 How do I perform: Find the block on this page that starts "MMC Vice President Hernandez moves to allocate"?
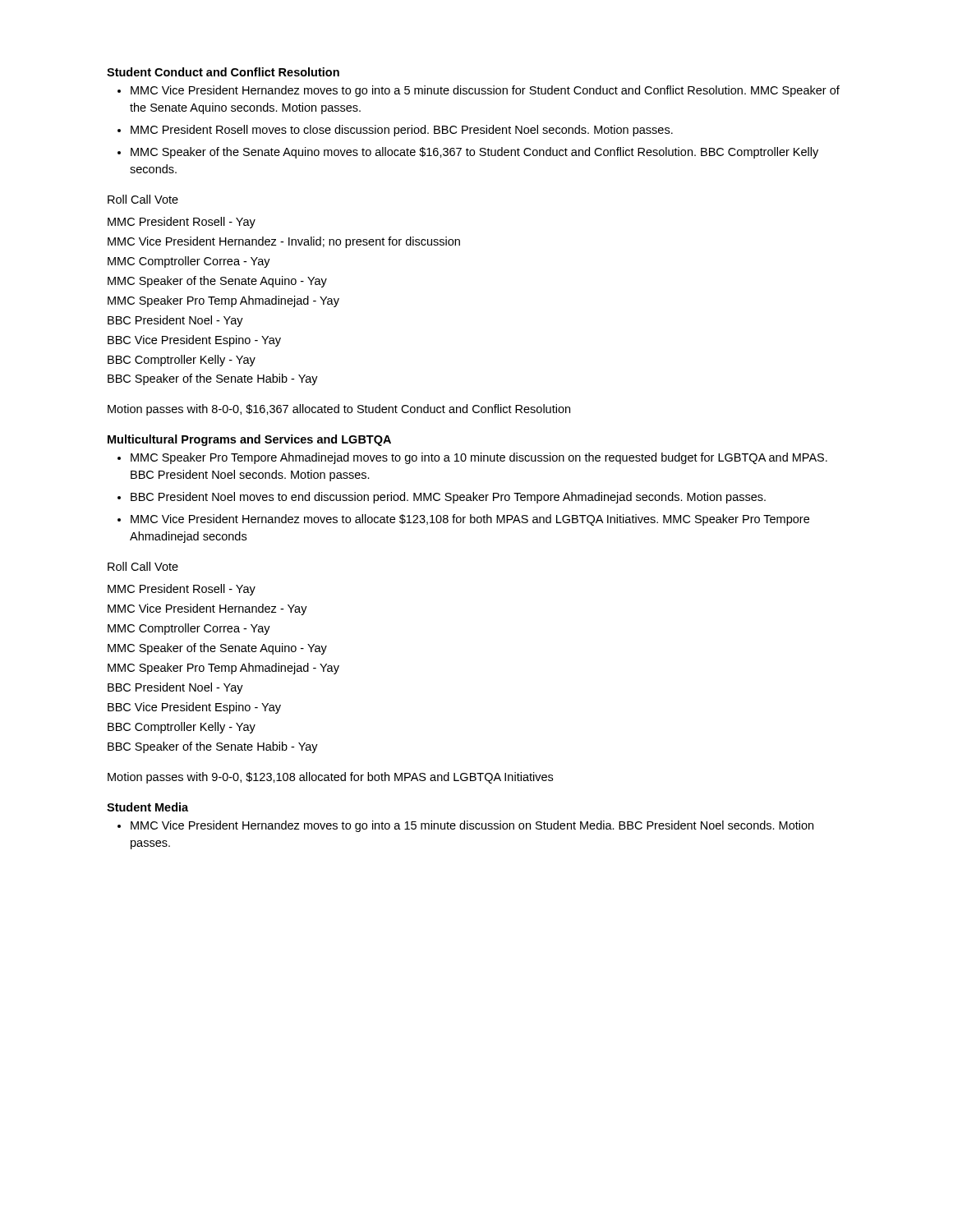(470, 528)
